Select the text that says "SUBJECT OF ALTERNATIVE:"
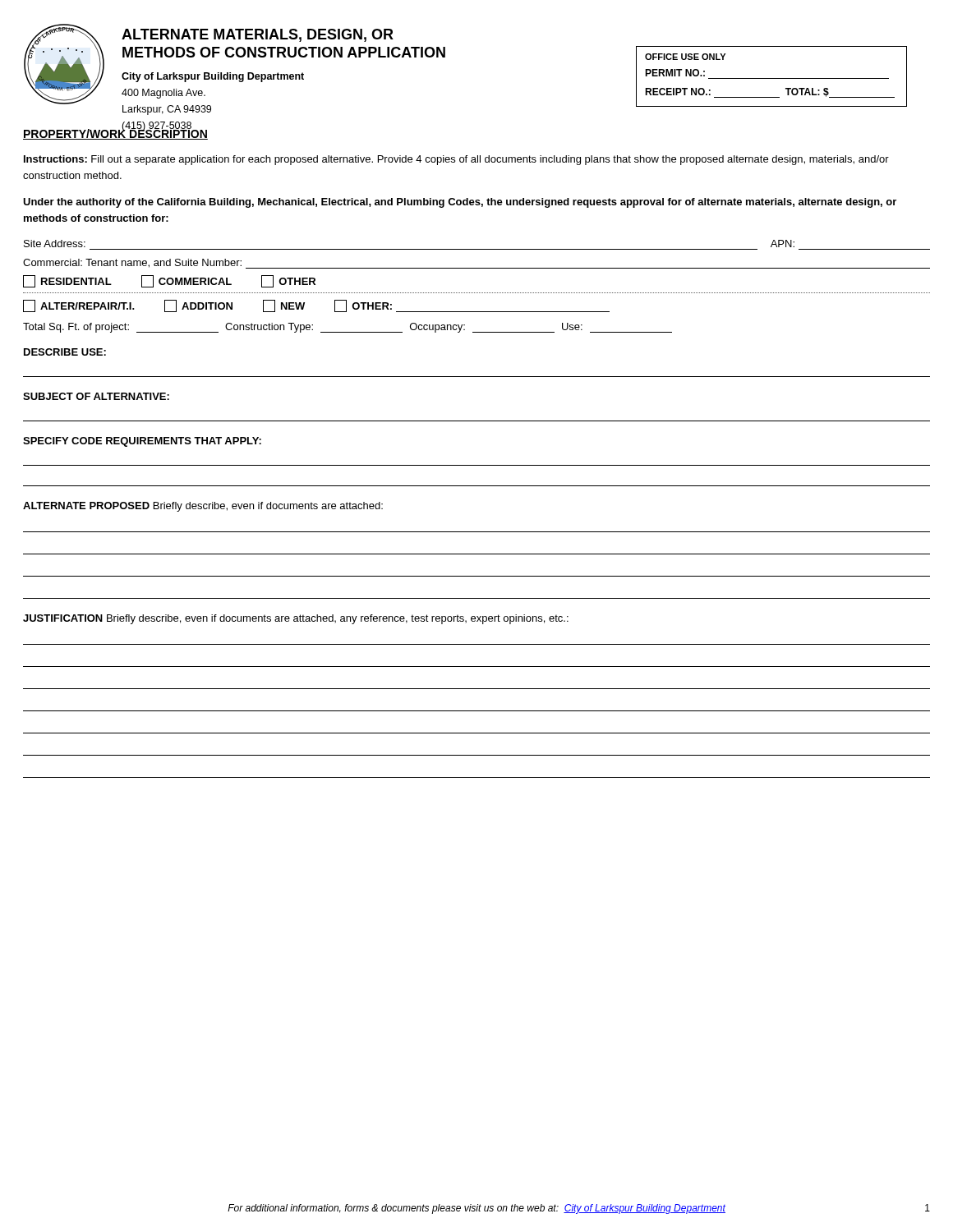Image resolution: width=953 pixels, height=1232 pixels. tap(96, 396)
